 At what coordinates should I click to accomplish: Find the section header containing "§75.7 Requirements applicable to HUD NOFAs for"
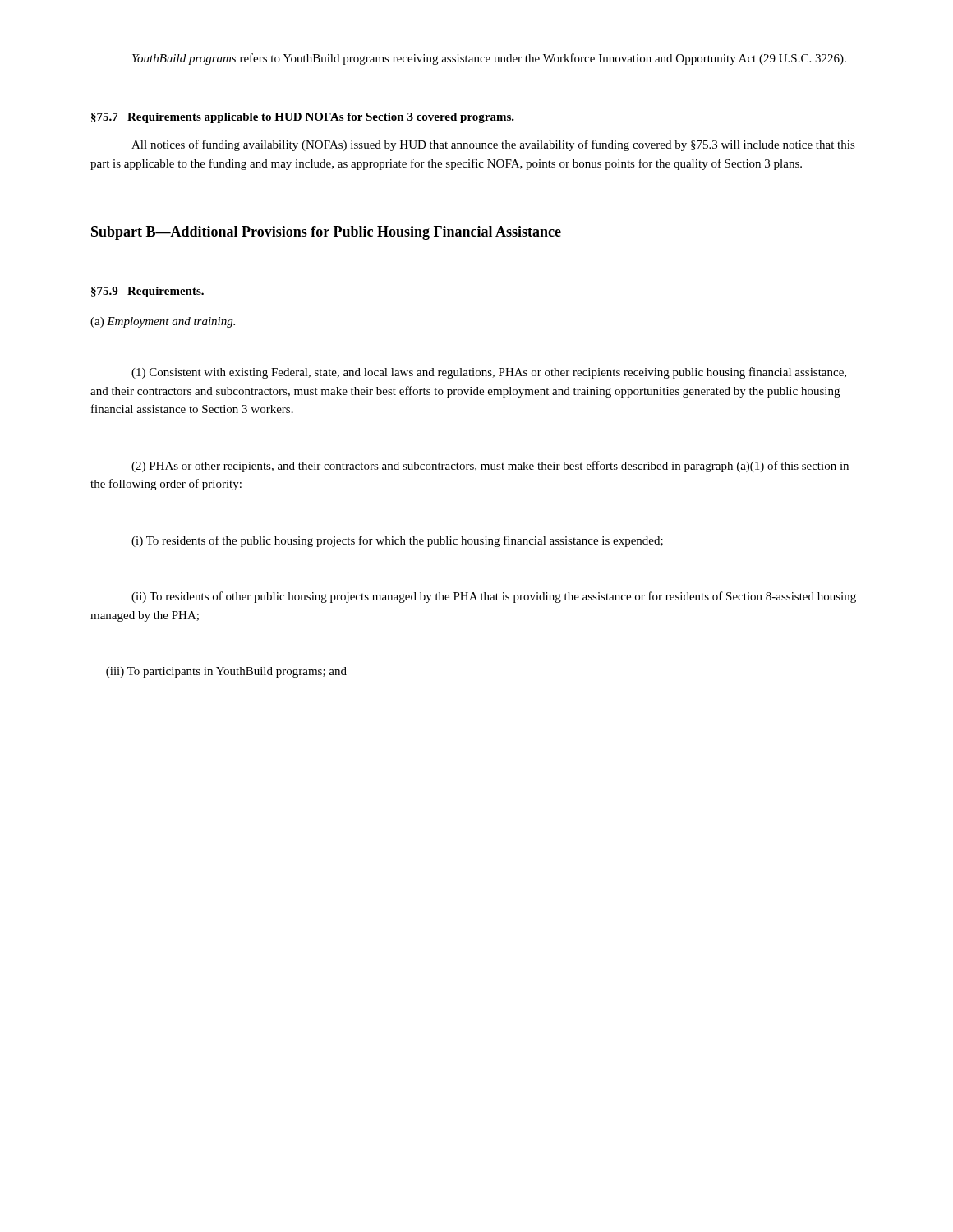pos(302,116)
